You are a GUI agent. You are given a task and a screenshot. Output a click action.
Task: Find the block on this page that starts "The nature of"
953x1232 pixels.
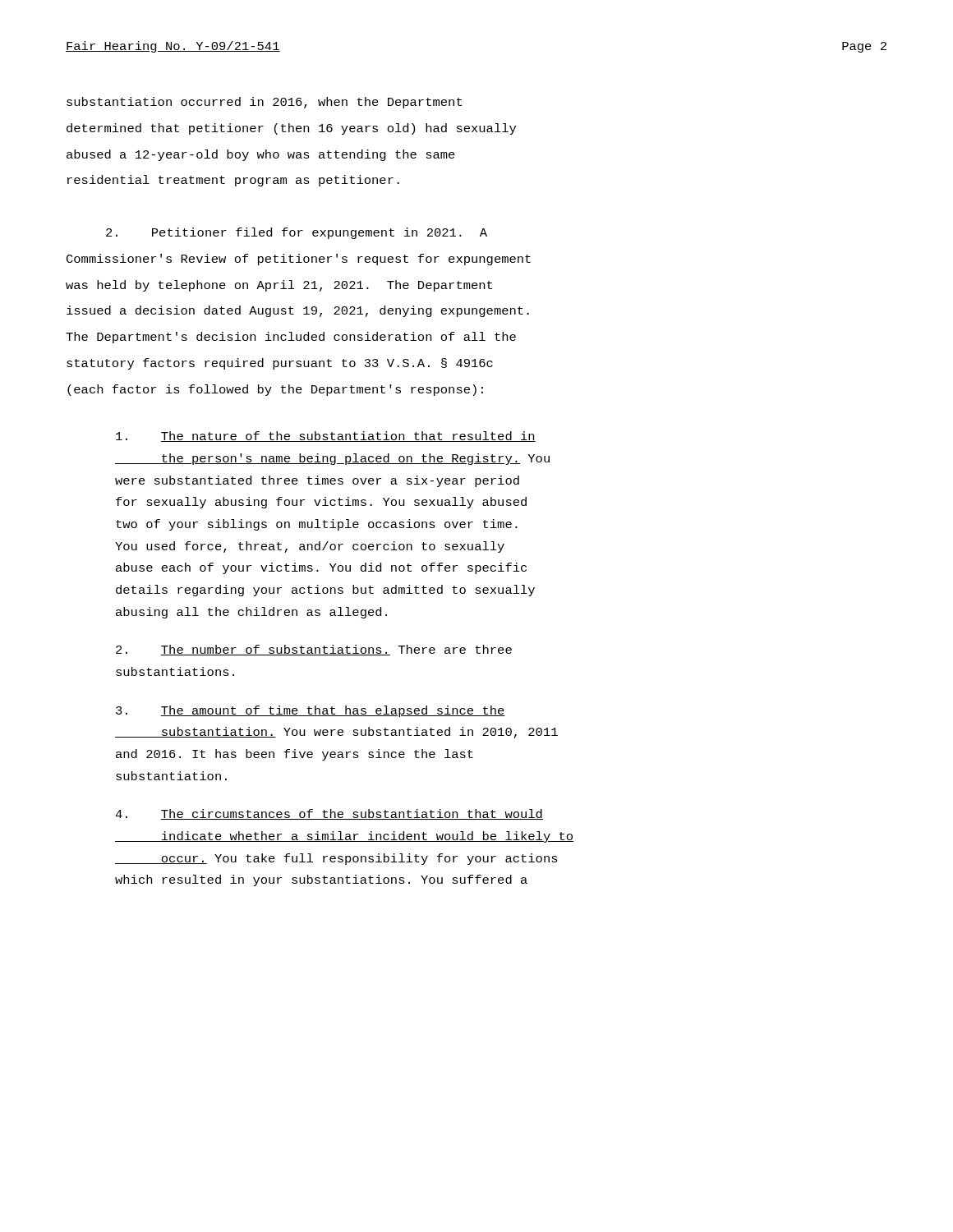point(333,525)
